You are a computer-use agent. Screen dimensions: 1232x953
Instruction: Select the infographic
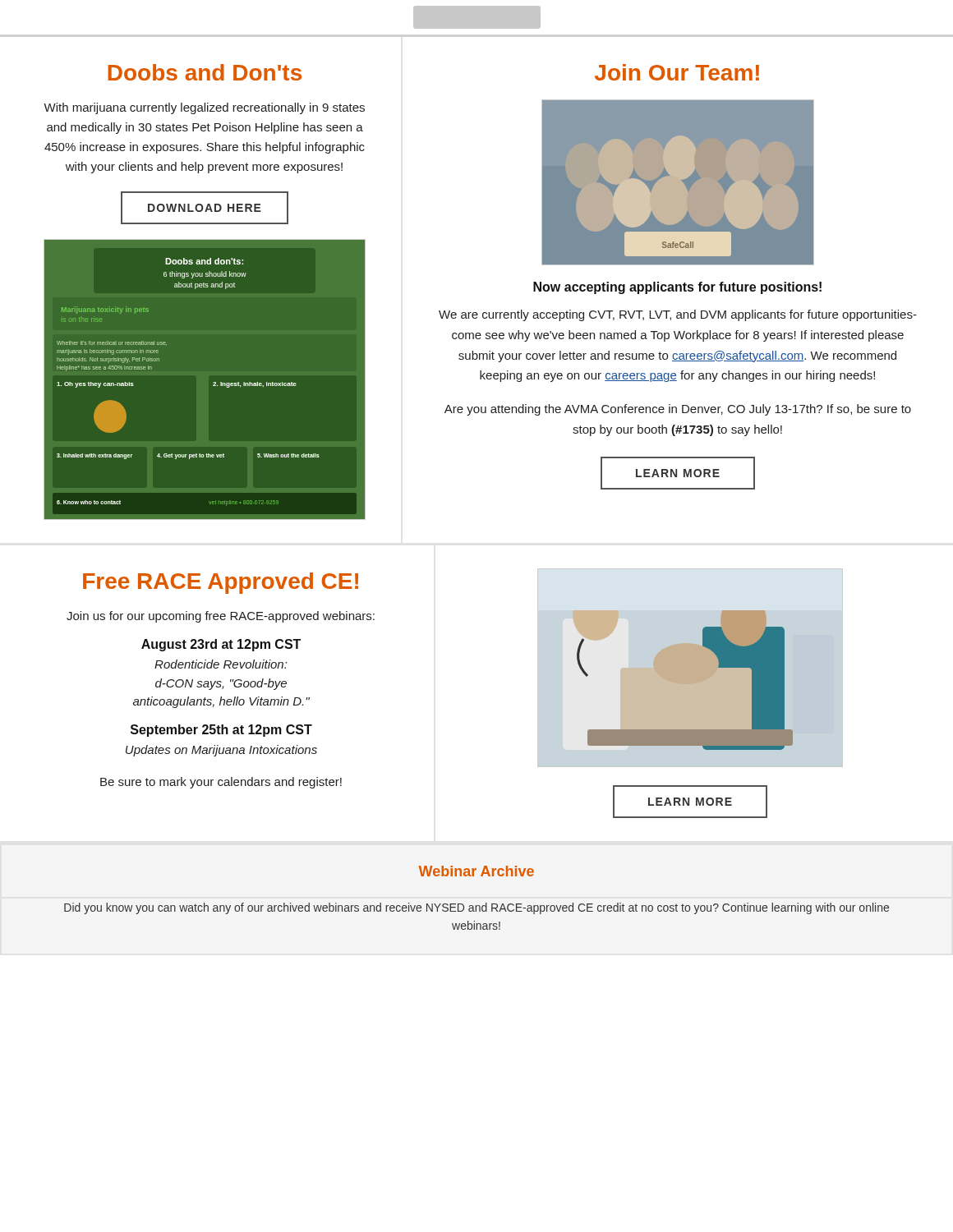pos(205,379)
